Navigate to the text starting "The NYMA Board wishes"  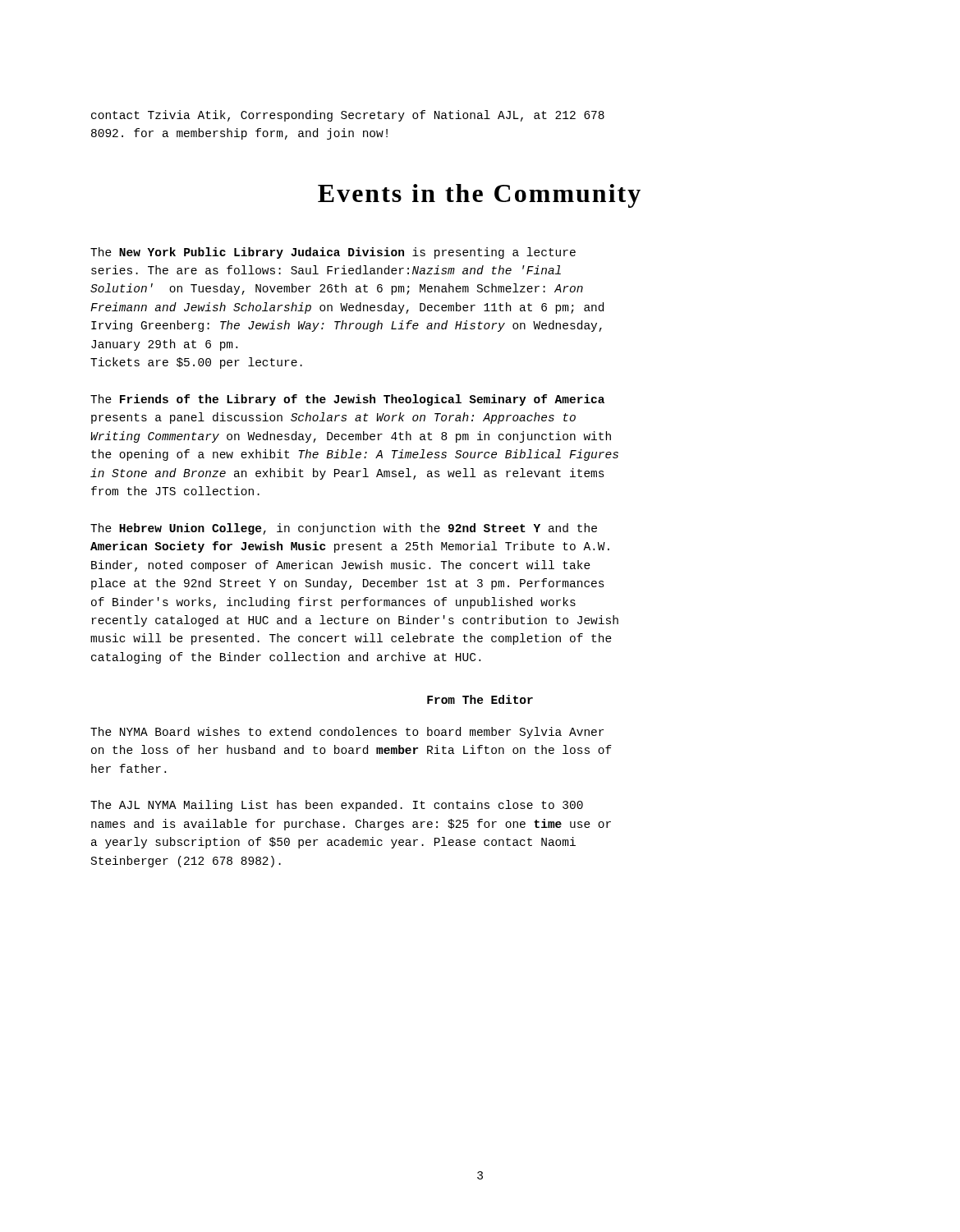pyautogui.click(x=351, y=751)
